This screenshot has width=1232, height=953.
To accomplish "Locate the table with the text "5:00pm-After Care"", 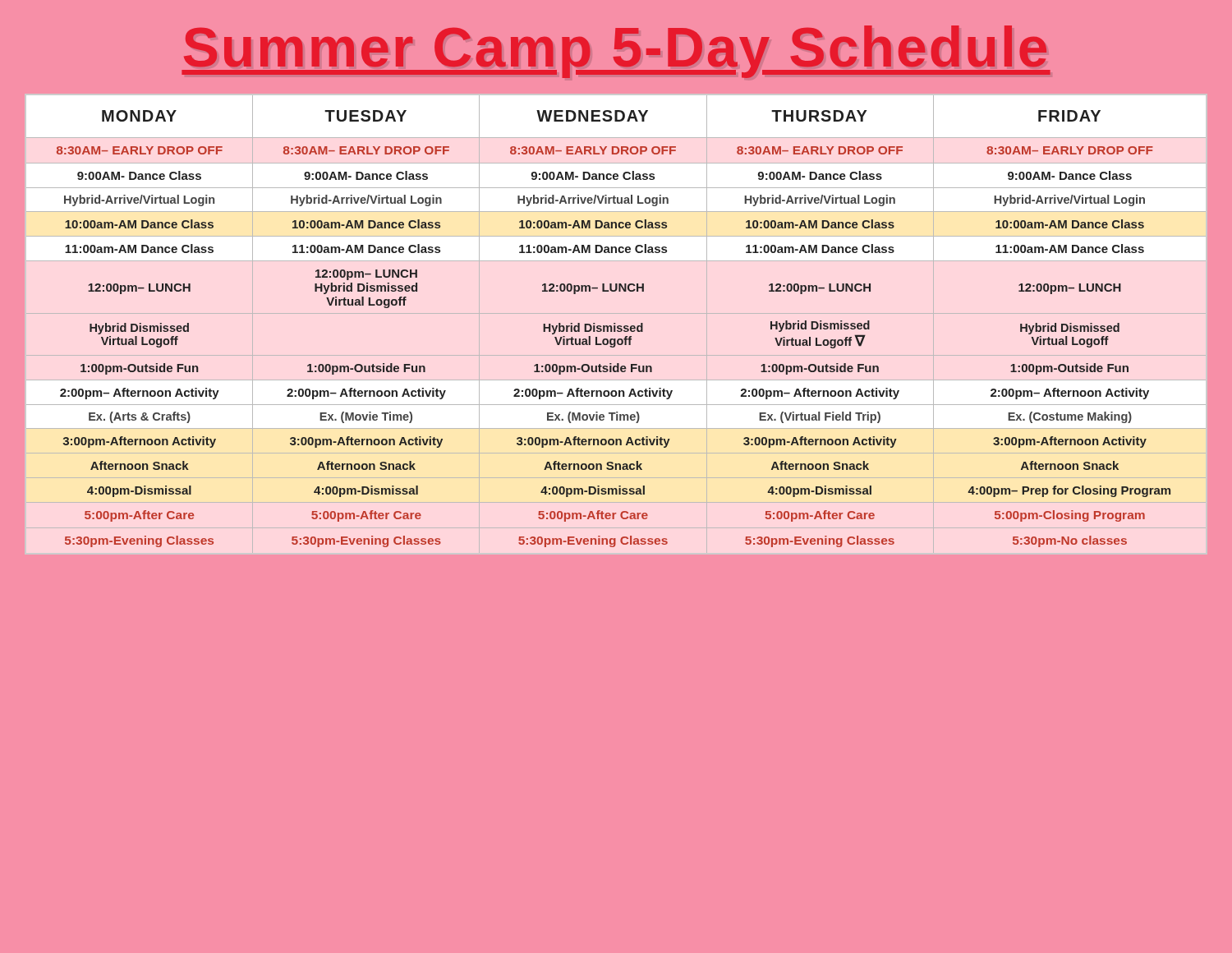I will pos(616,324).
